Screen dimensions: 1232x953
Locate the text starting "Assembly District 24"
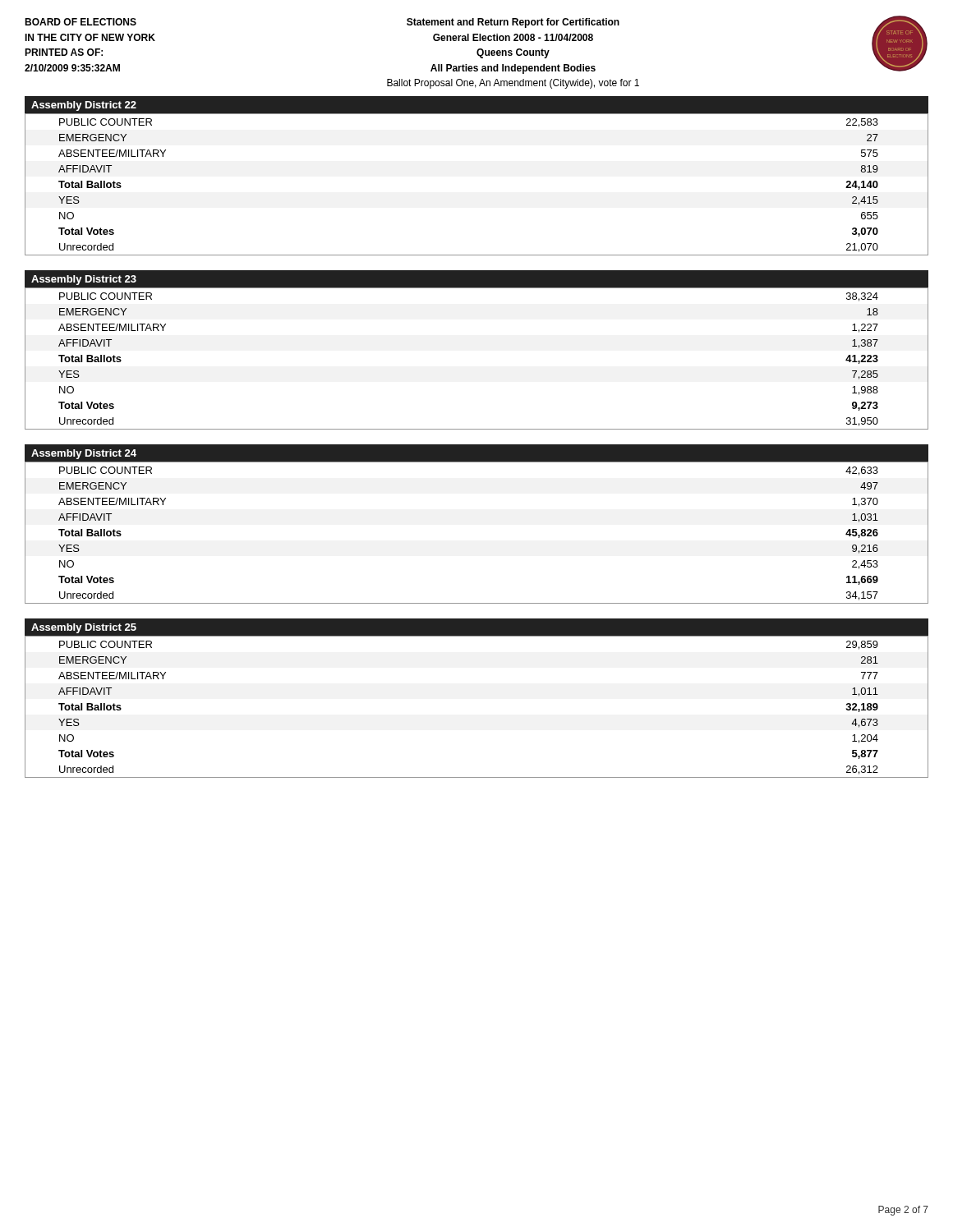84,453
